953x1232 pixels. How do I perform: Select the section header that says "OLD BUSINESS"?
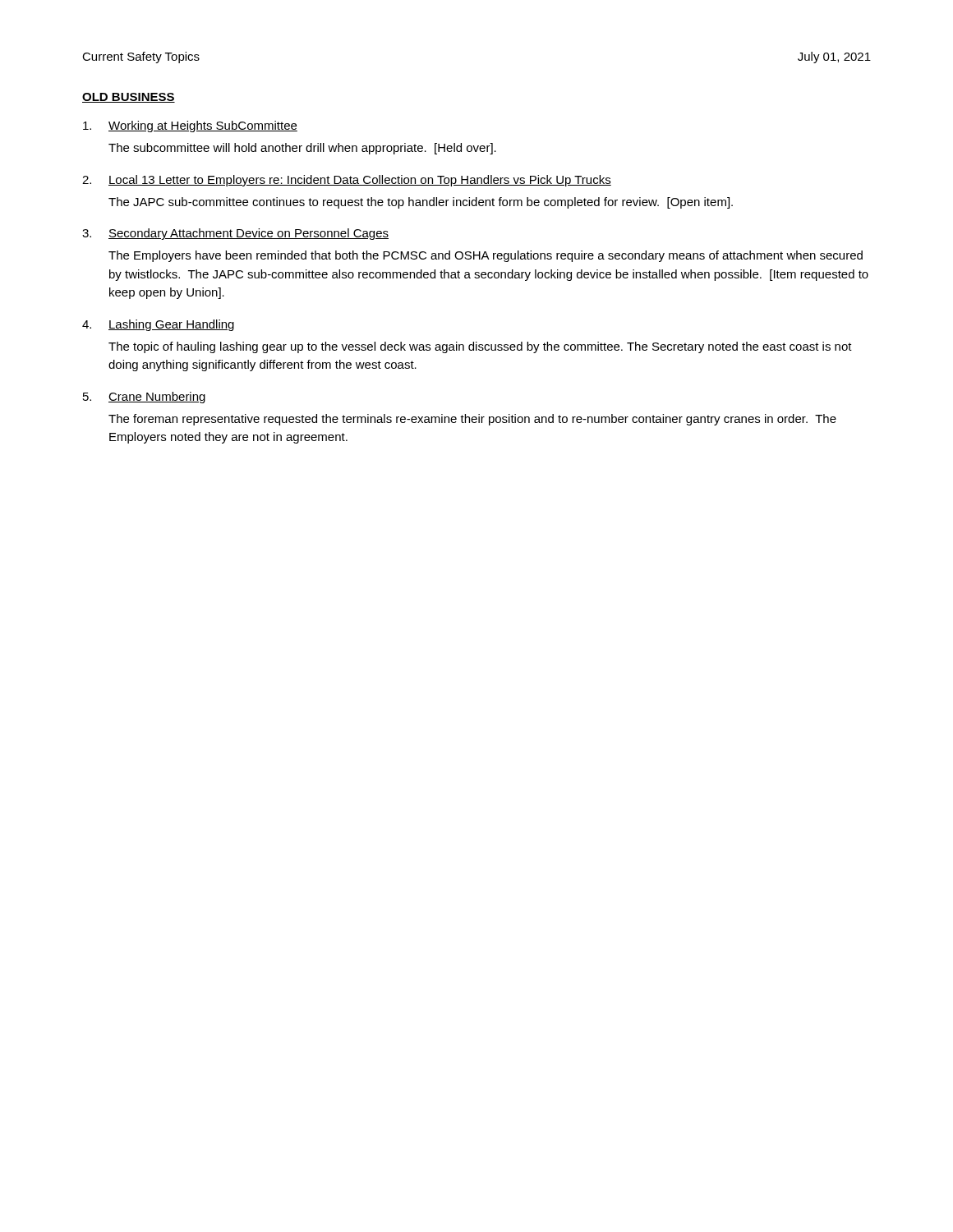point(128,97)
